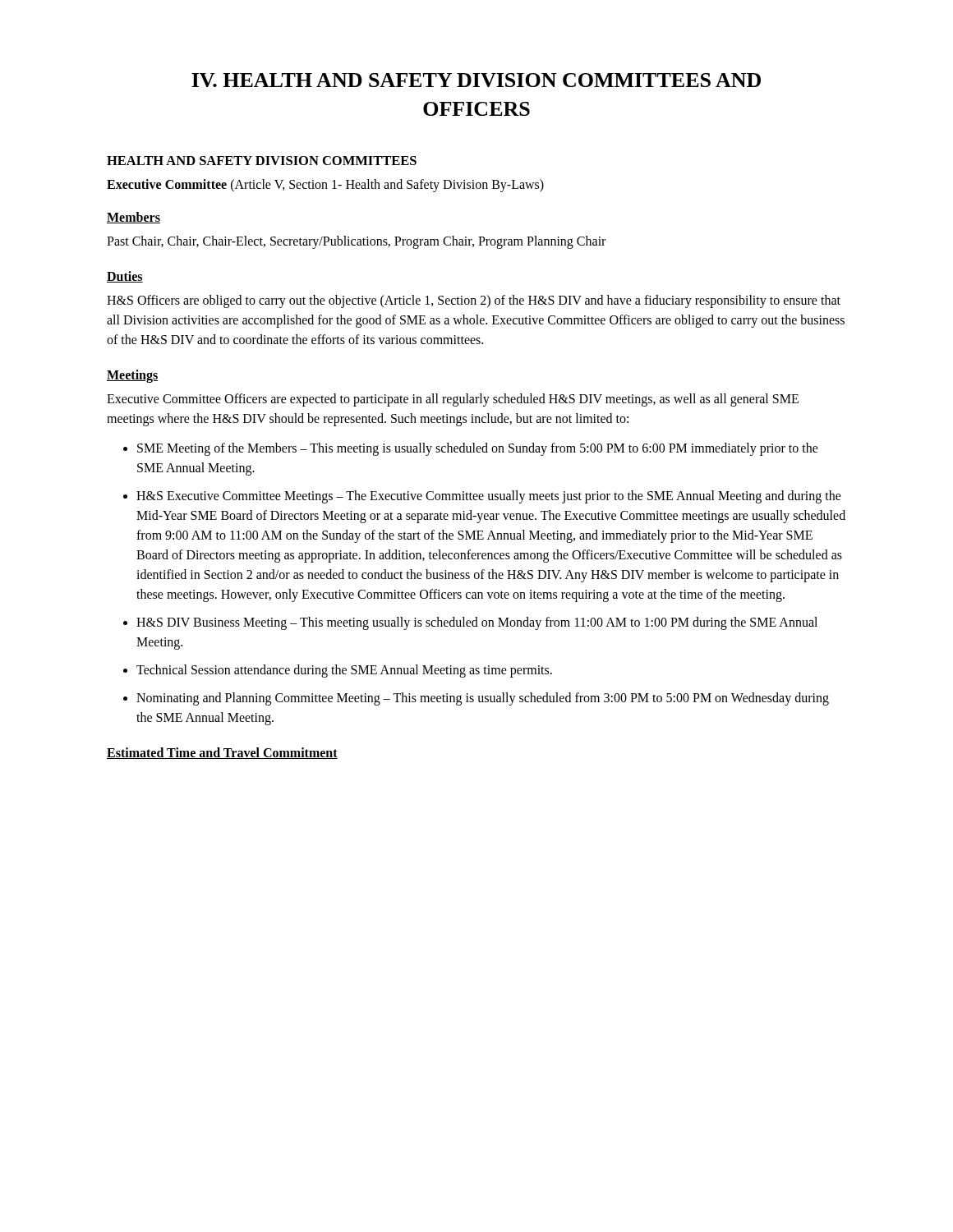This screenshot has height=1232, width=953.
Task: Find the passage starting "Executive Committee Officers are expected to participate"
Action: pyautogui.click(x=453, y=409)
